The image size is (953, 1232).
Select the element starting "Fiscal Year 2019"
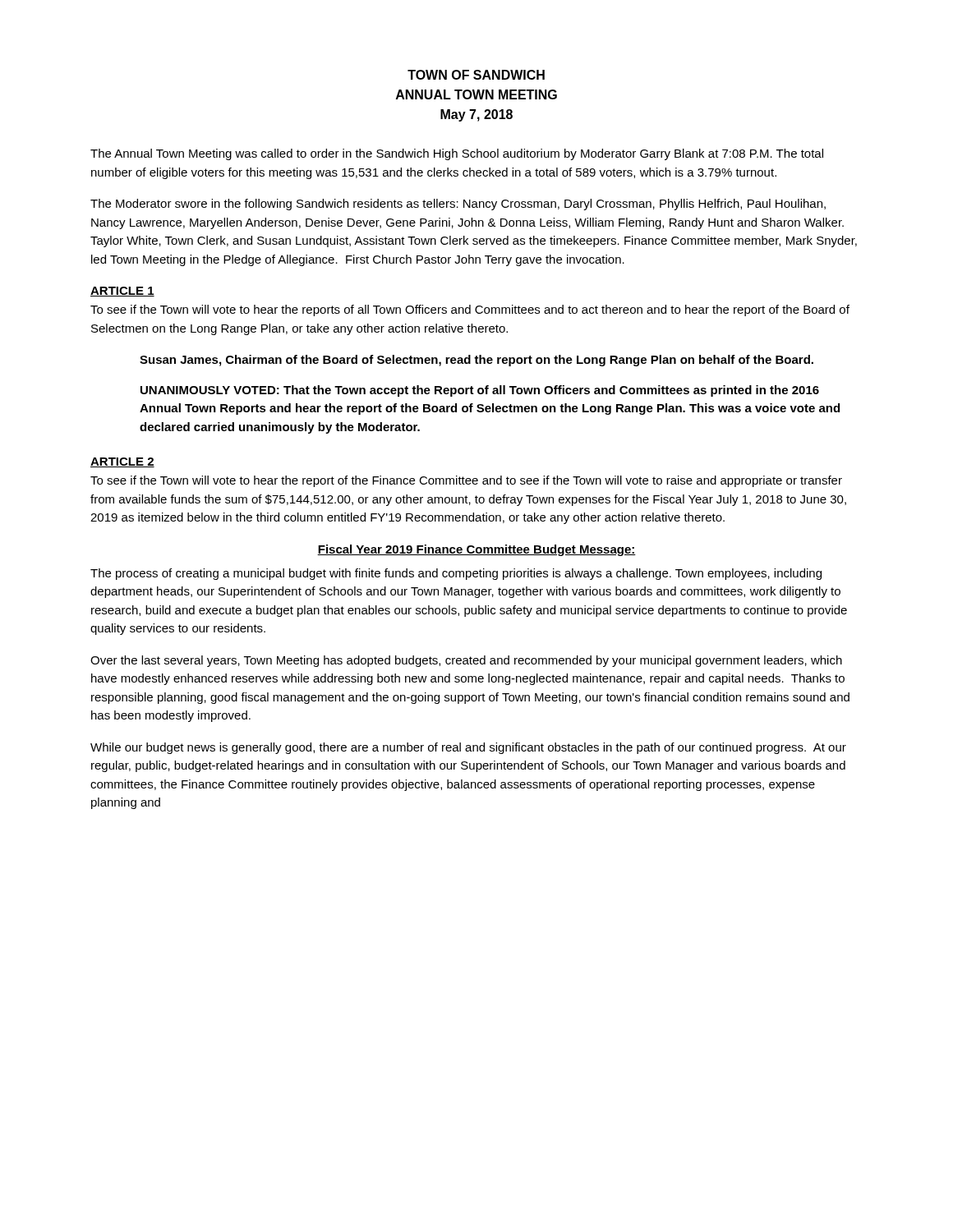[476, 549]
